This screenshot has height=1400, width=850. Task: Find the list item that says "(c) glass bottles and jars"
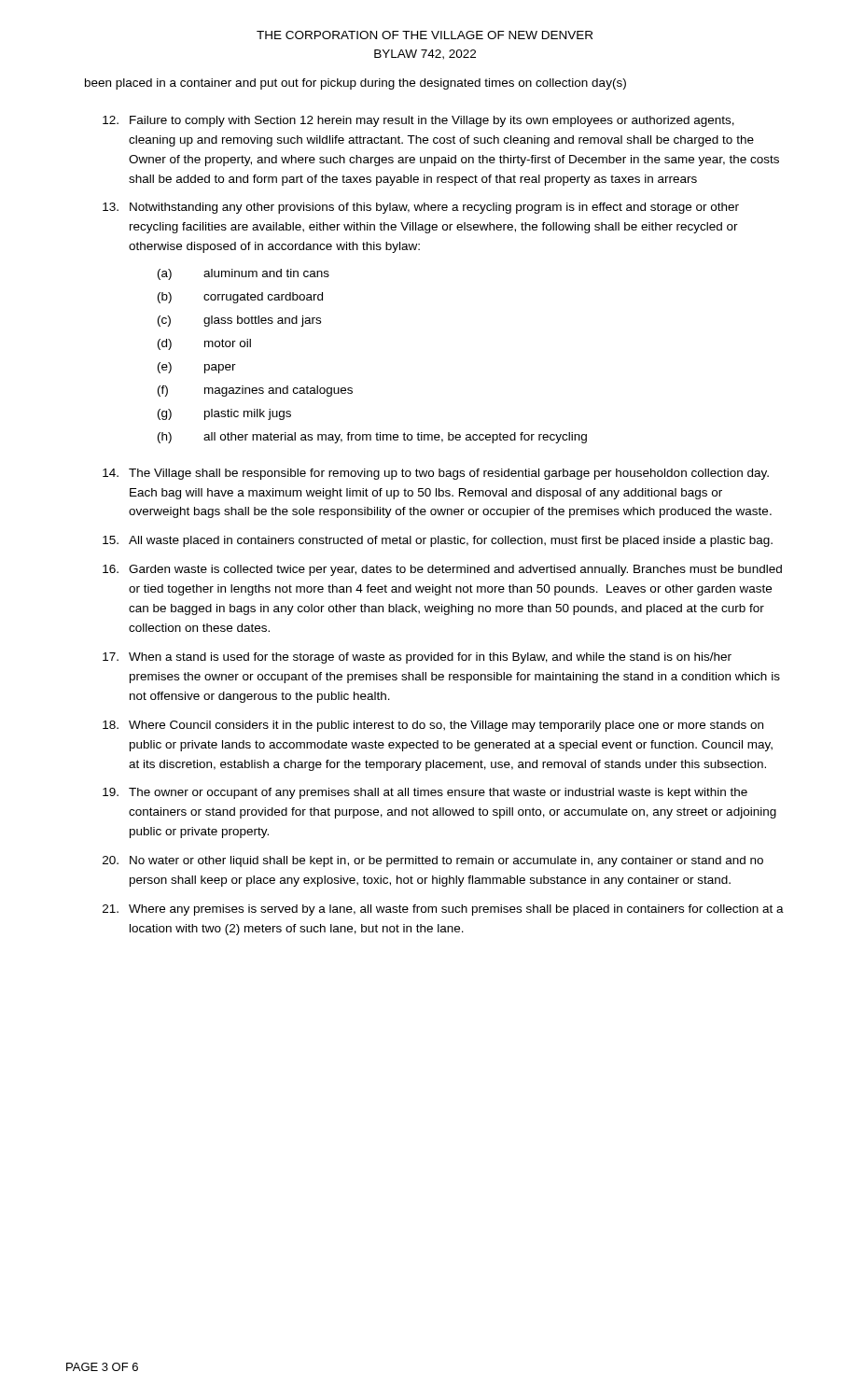pos(239,321)
